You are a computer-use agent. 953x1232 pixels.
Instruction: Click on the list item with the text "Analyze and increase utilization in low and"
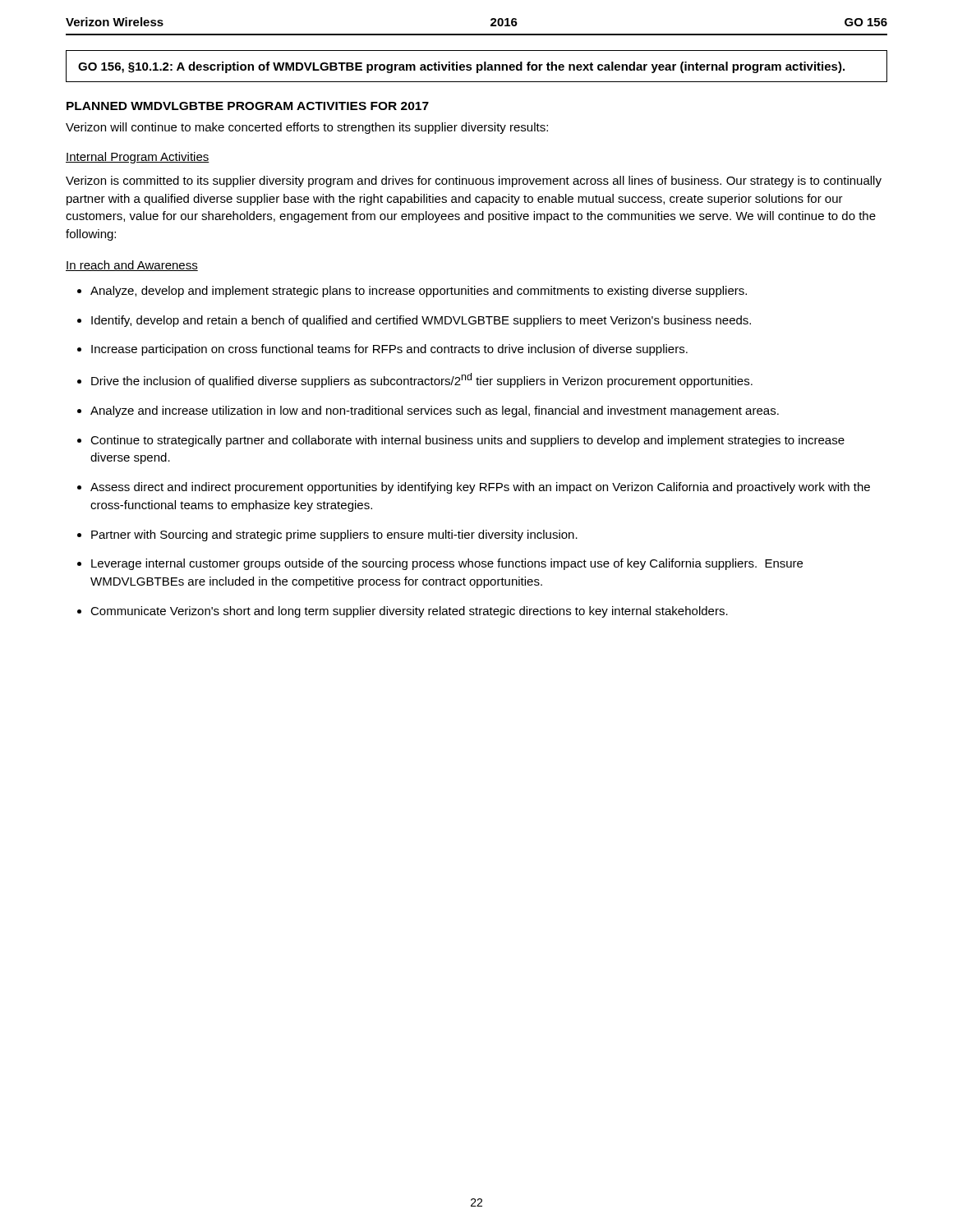point(435,410)
